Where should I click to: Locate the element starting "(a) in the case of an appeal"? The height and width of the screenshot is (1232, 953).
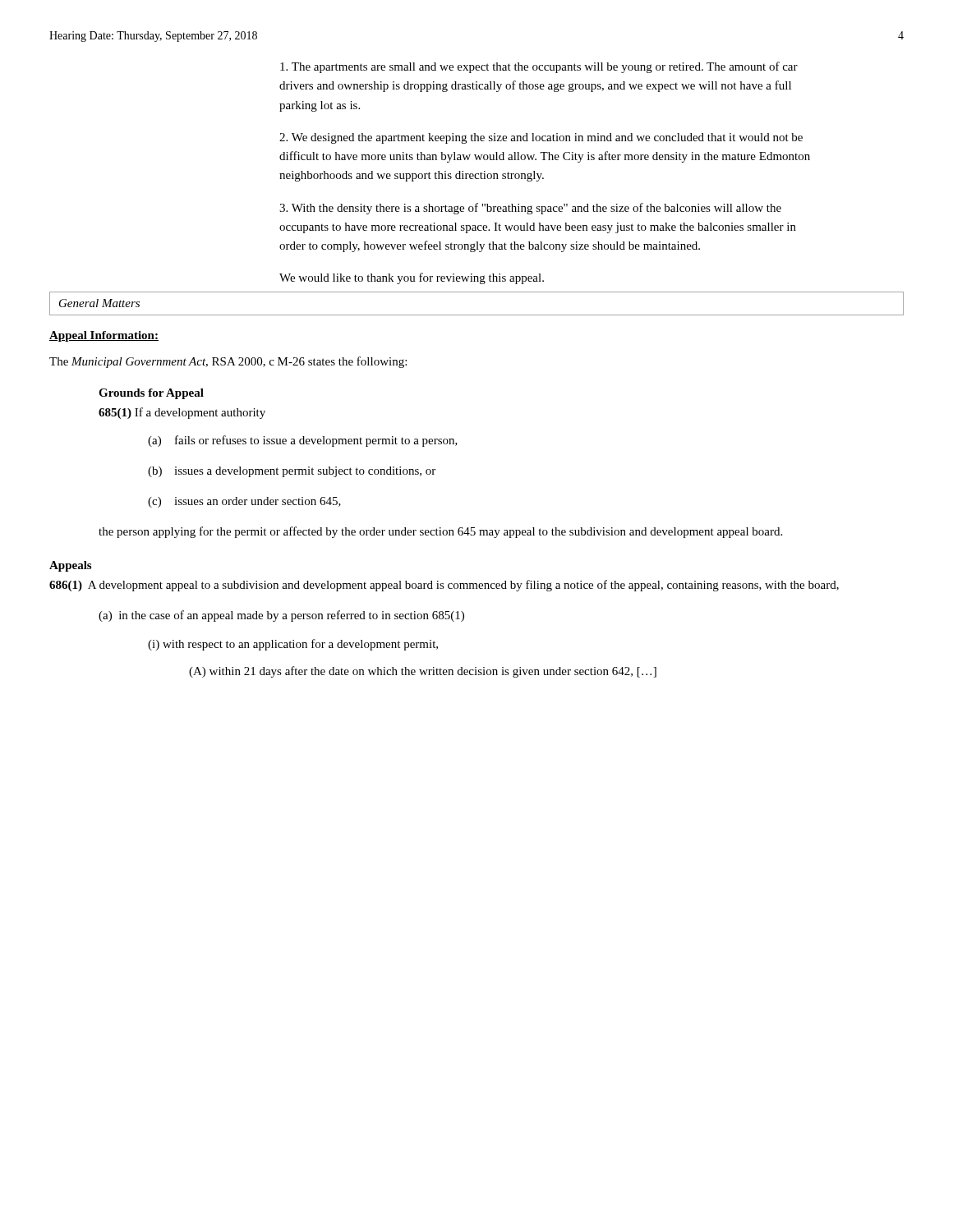(282, 615)
